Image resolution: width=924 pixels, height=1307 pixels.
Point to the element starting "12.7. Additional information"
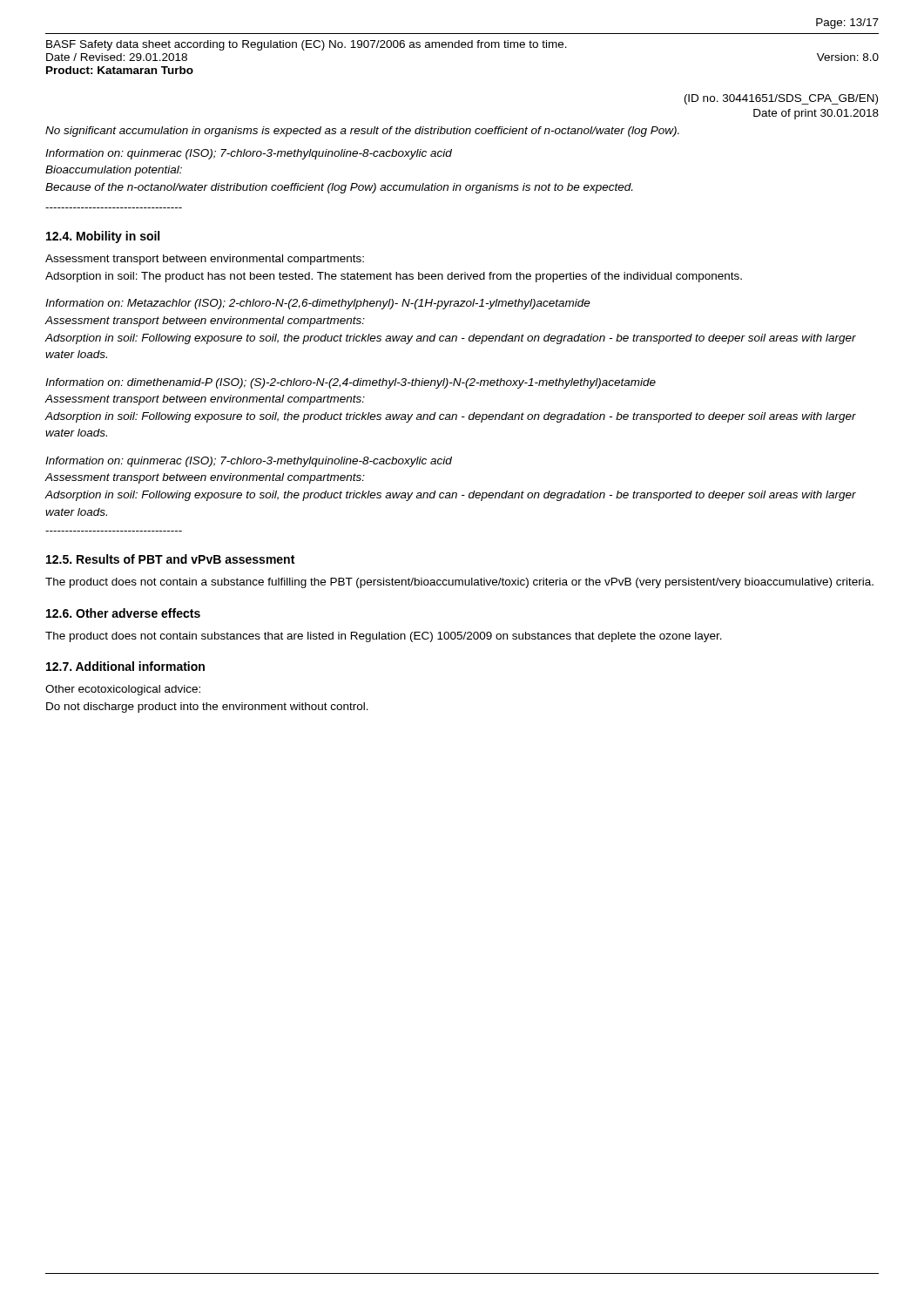pos(125,667)
